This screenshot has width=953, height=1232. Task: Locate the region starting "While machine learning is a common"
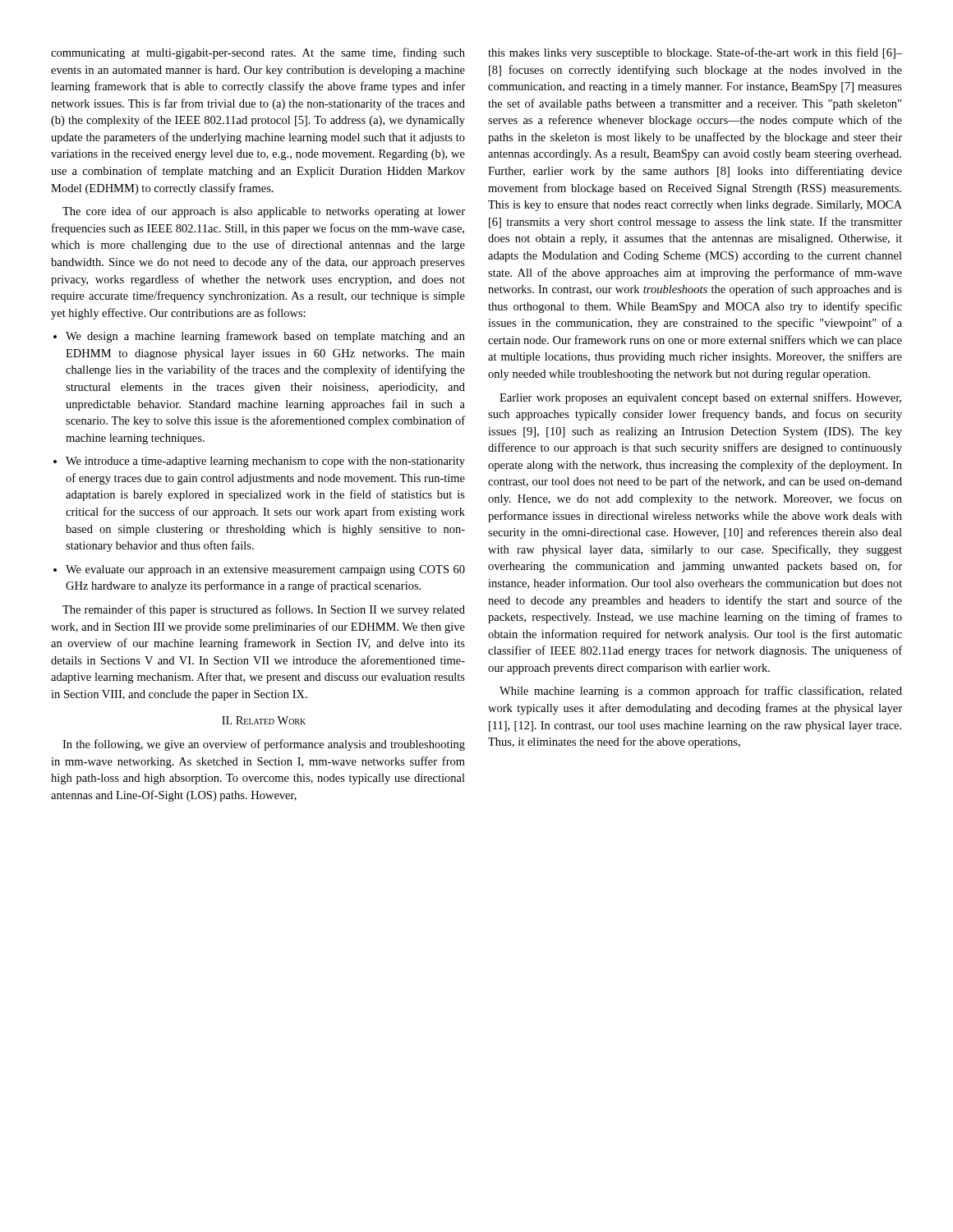tap(695, 717)
